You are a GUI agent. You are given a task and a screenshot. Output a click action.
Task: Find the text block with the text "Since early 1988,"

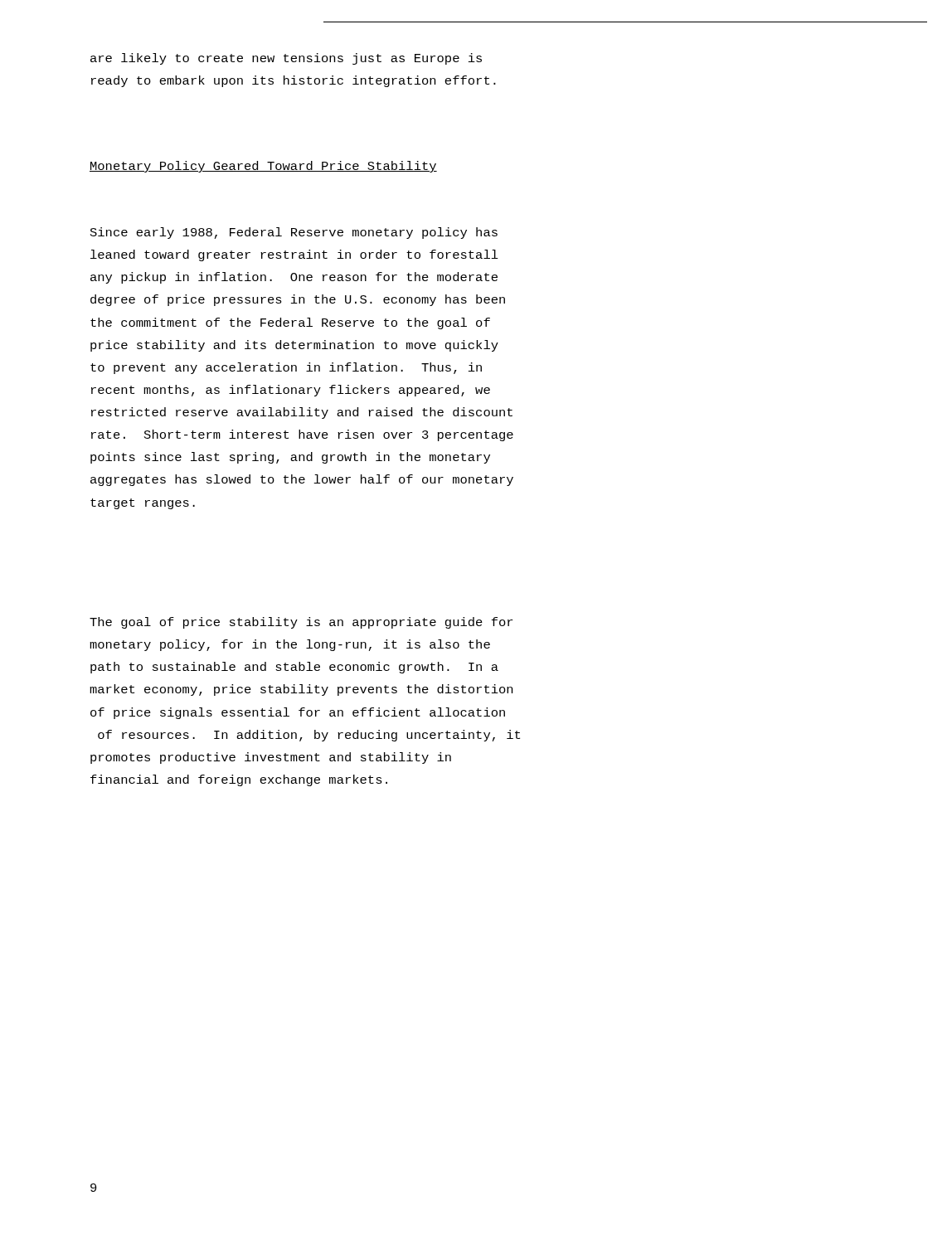point(302,368)
